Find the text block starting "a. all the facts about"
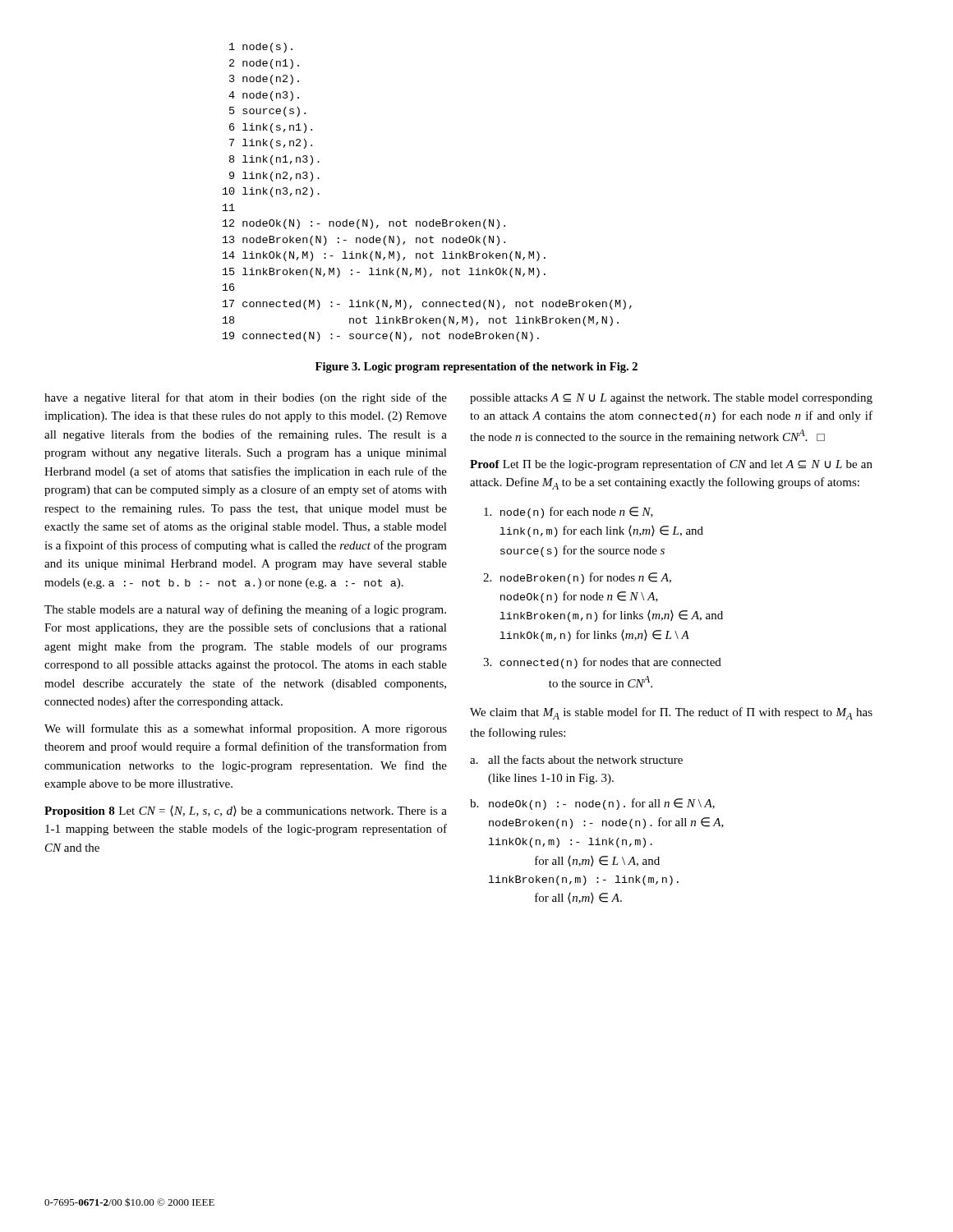953x1232 pixels. pyautogui.click(x=576, y=769)
